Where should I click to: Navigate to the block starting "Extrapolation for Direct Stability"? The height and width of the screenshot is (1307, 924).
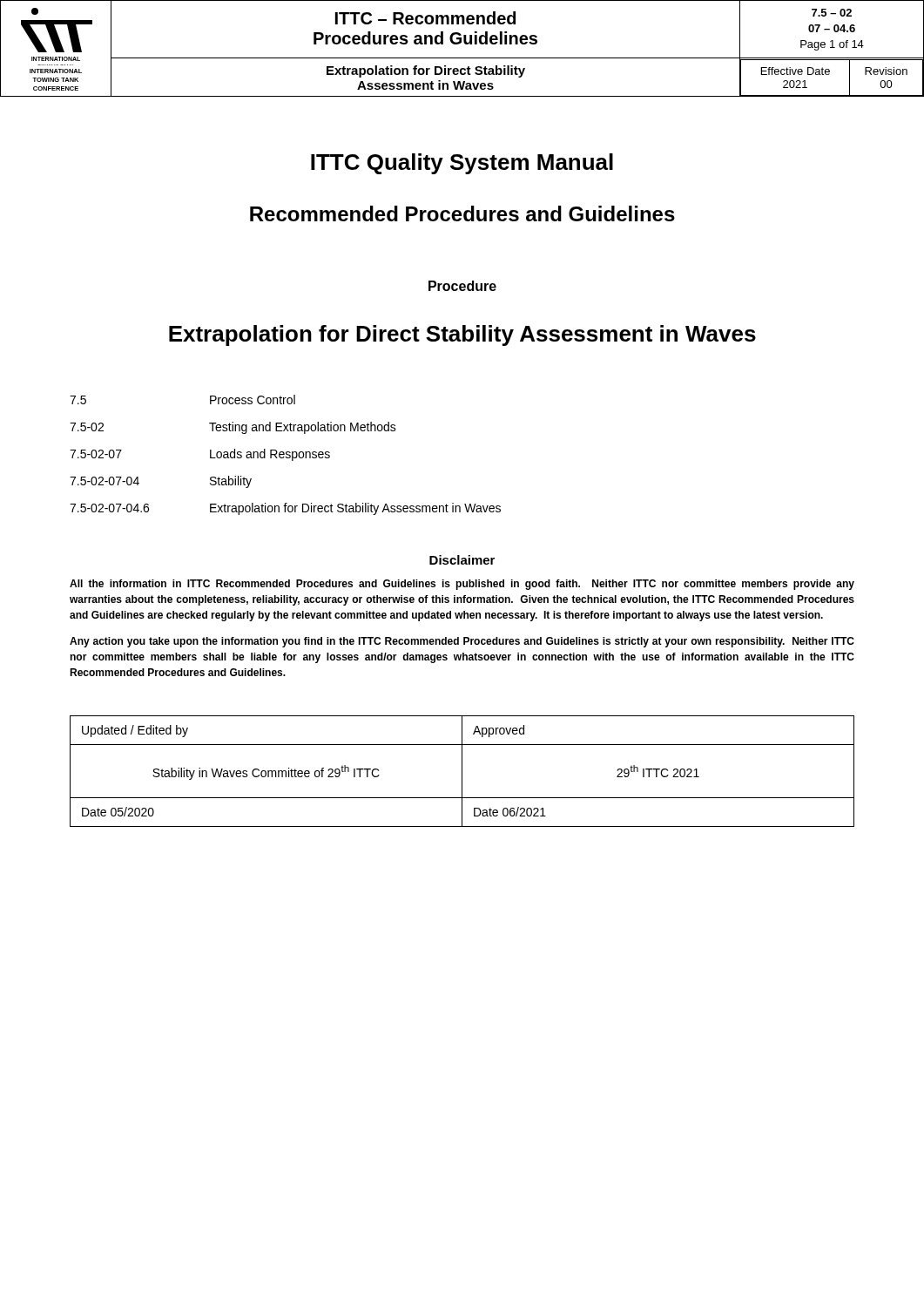[x=462, y=334]
